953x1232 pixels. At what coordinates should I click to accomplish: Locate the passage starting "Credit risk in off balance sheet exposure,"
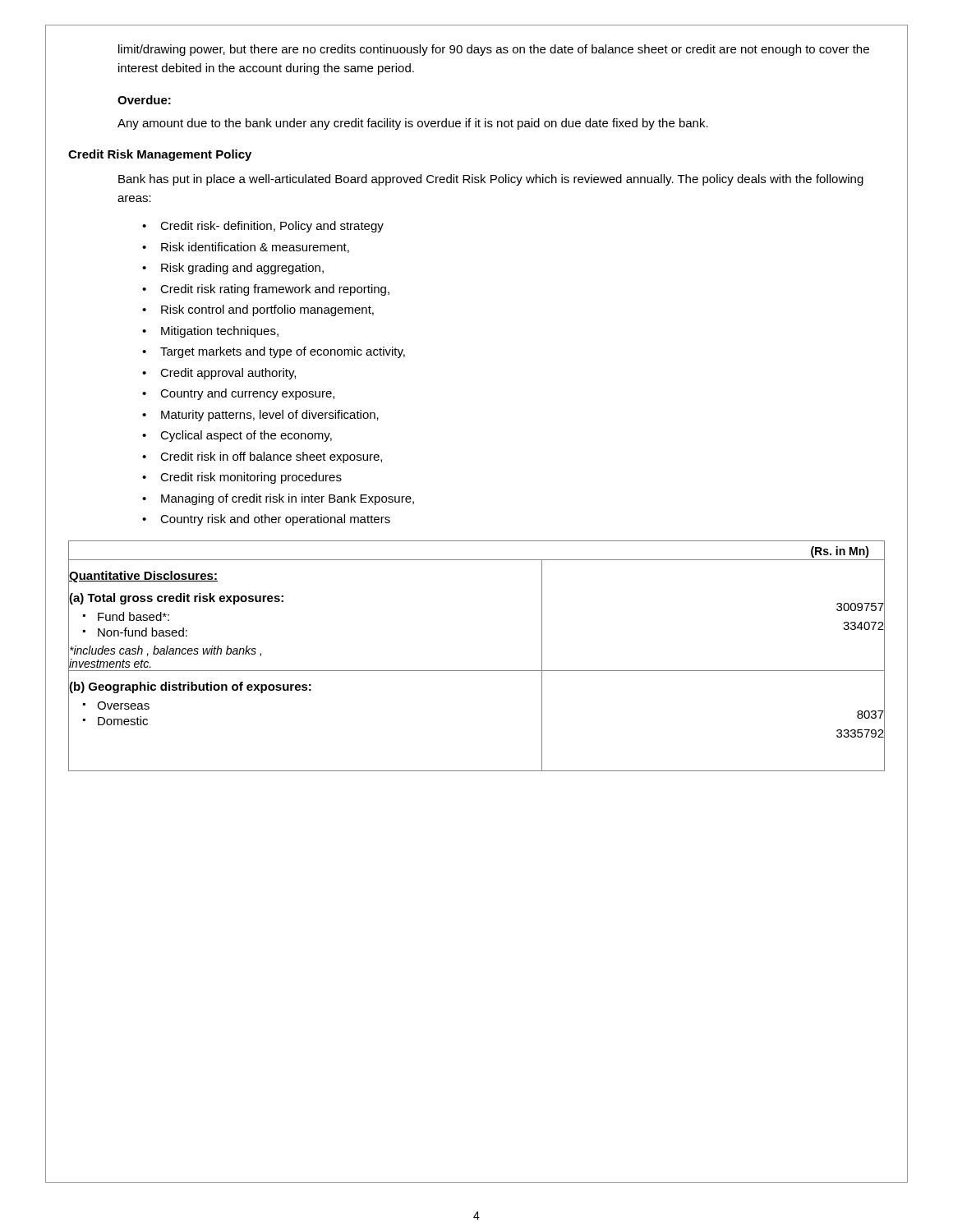coord(272,456)
